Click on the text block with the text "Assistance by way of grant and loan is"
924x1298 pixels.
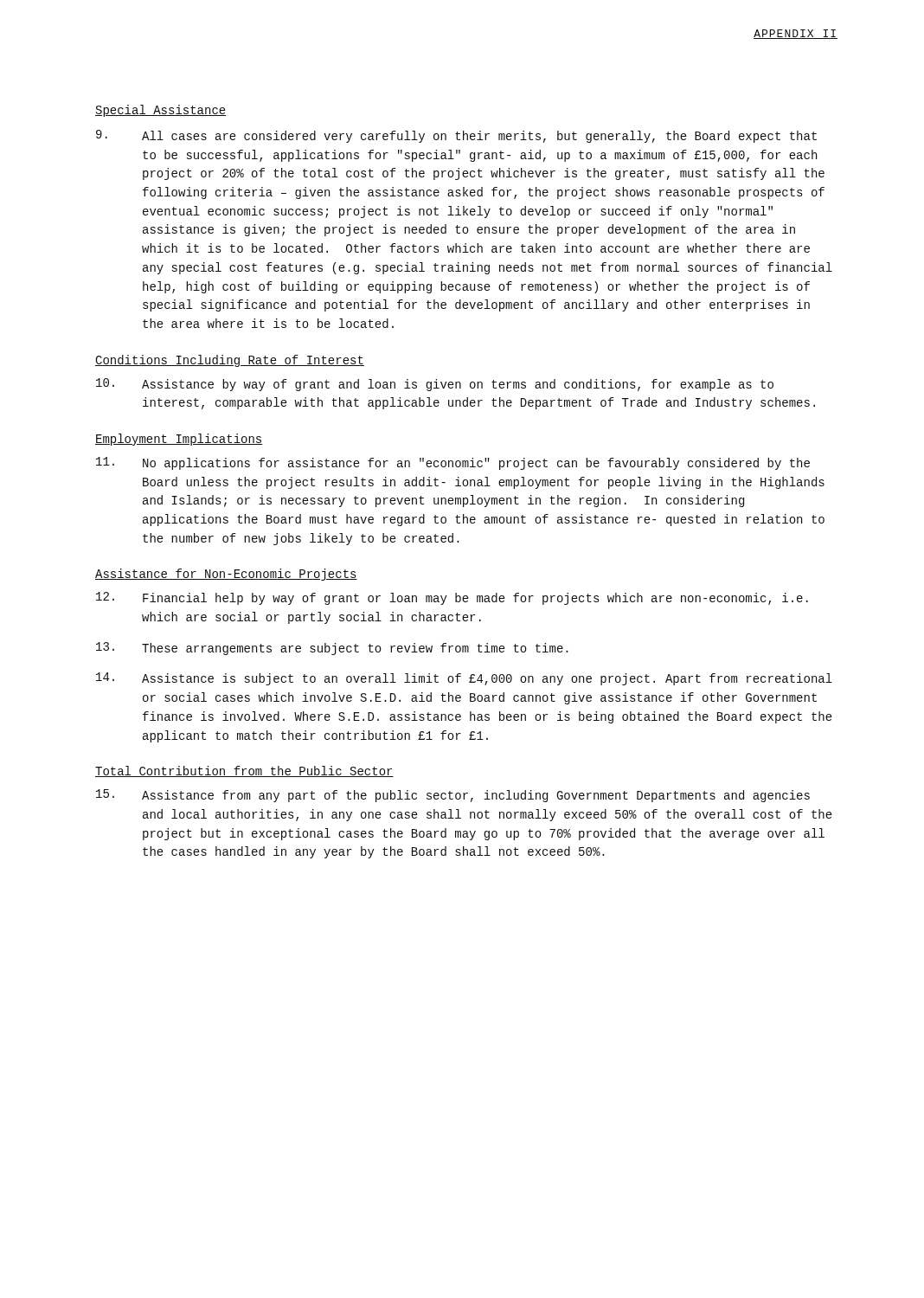480,394
